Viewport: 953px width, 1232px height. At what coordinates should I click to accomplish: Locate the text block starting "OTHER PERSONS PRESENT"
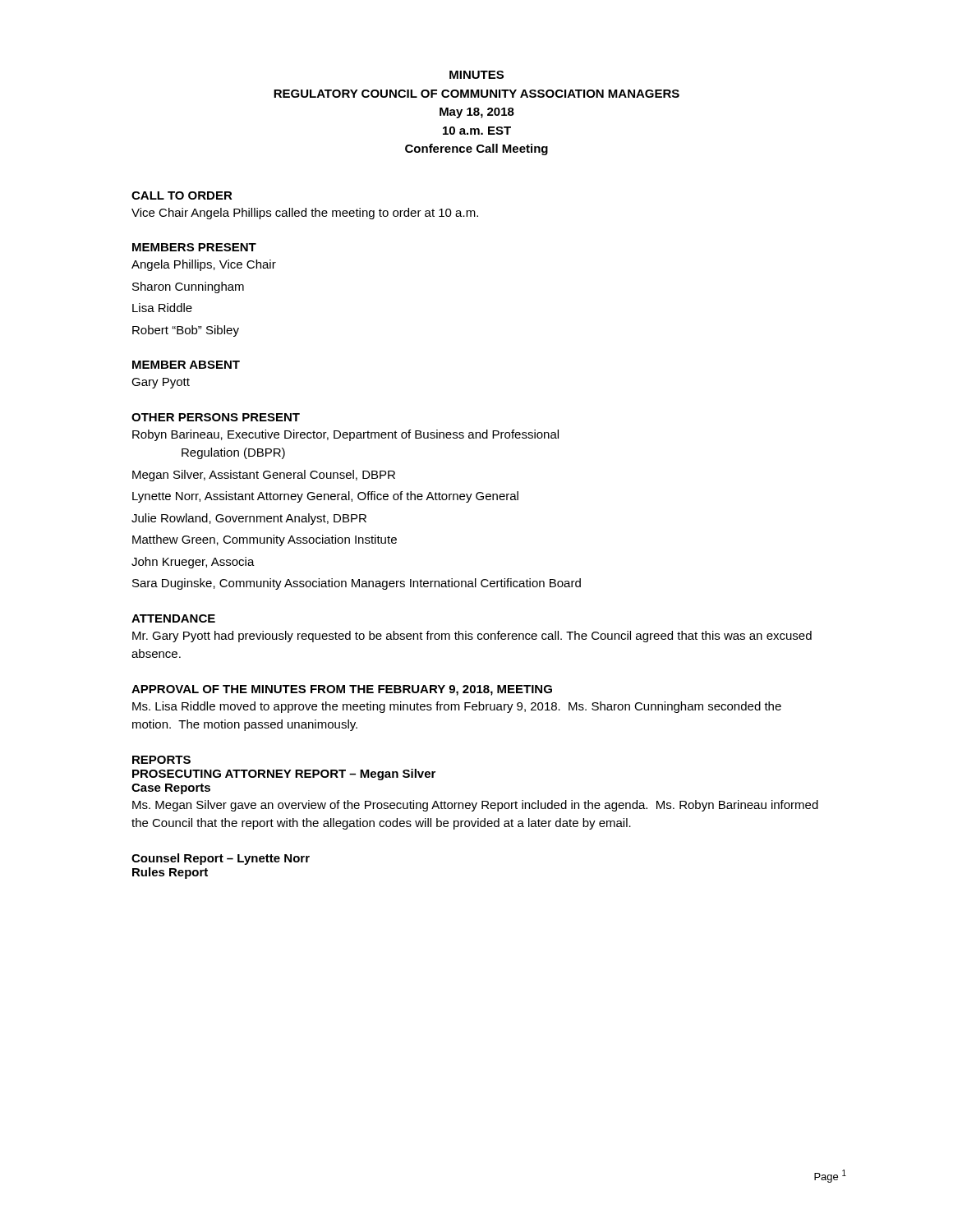[x=216, y=416]
